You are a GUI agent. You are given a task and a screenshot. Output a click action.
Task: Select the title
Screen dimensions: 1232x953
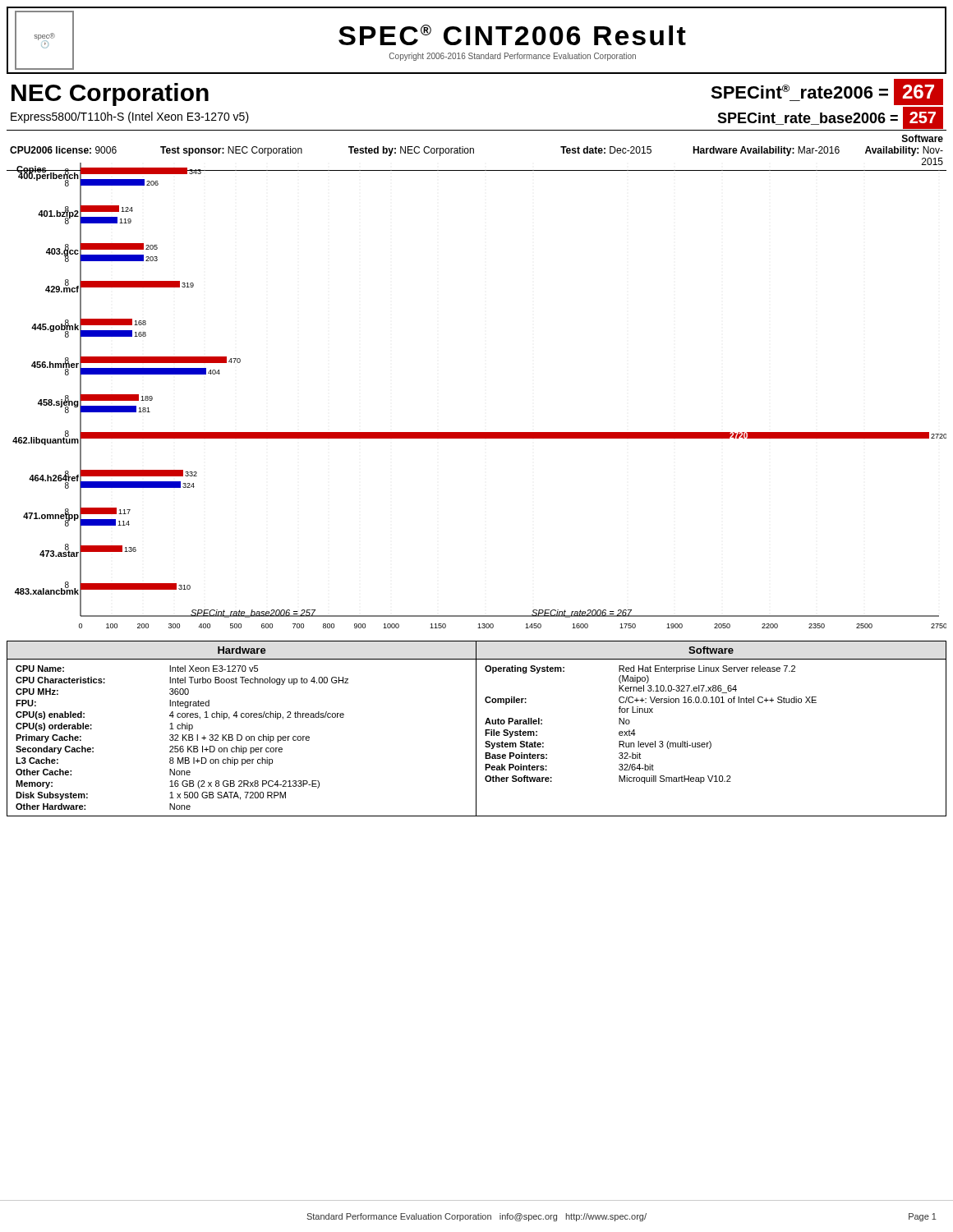tap(110, 92)
